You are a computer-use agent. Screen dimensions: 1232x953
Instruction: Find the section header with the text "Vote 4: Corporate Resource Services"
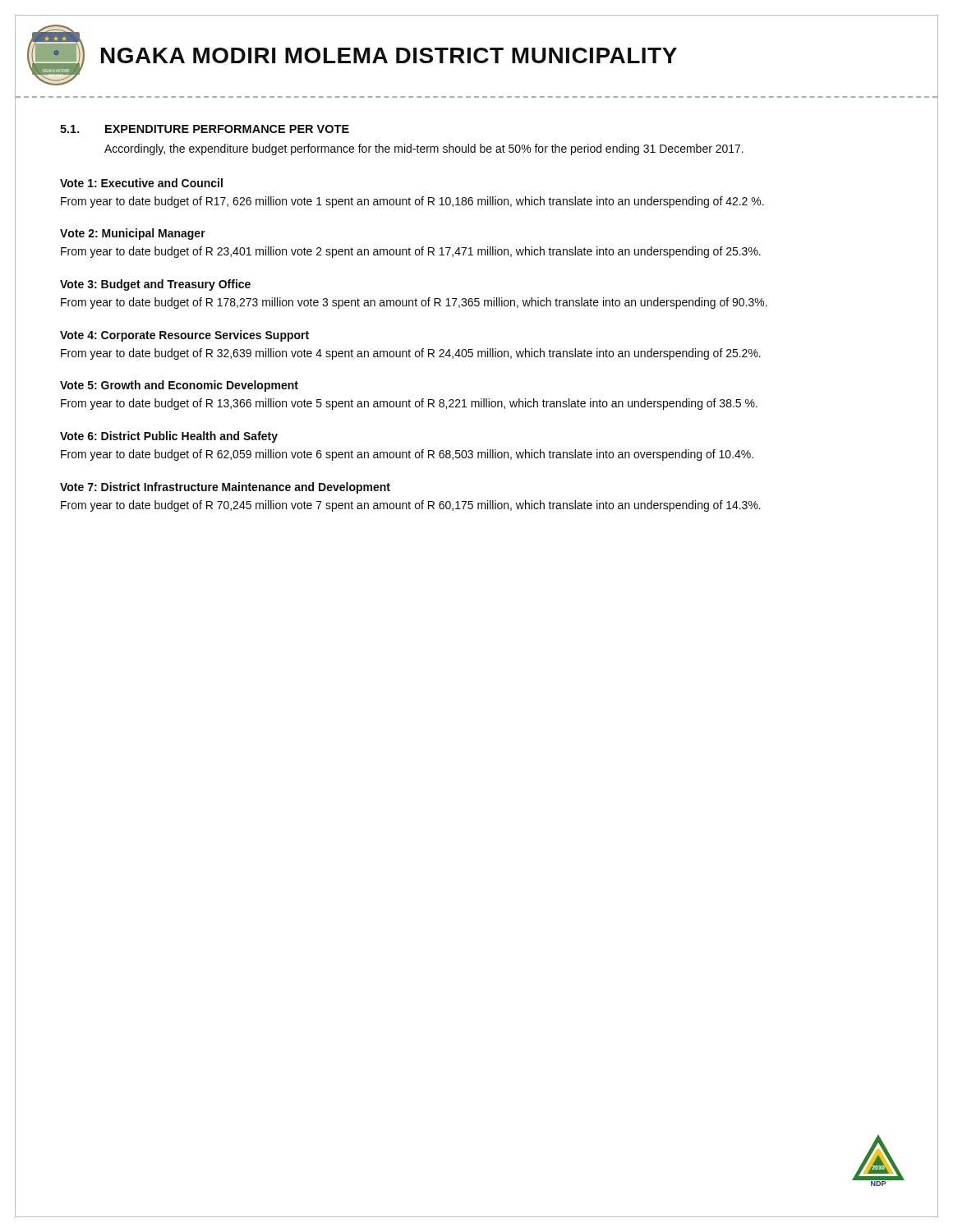pos(185,335)
